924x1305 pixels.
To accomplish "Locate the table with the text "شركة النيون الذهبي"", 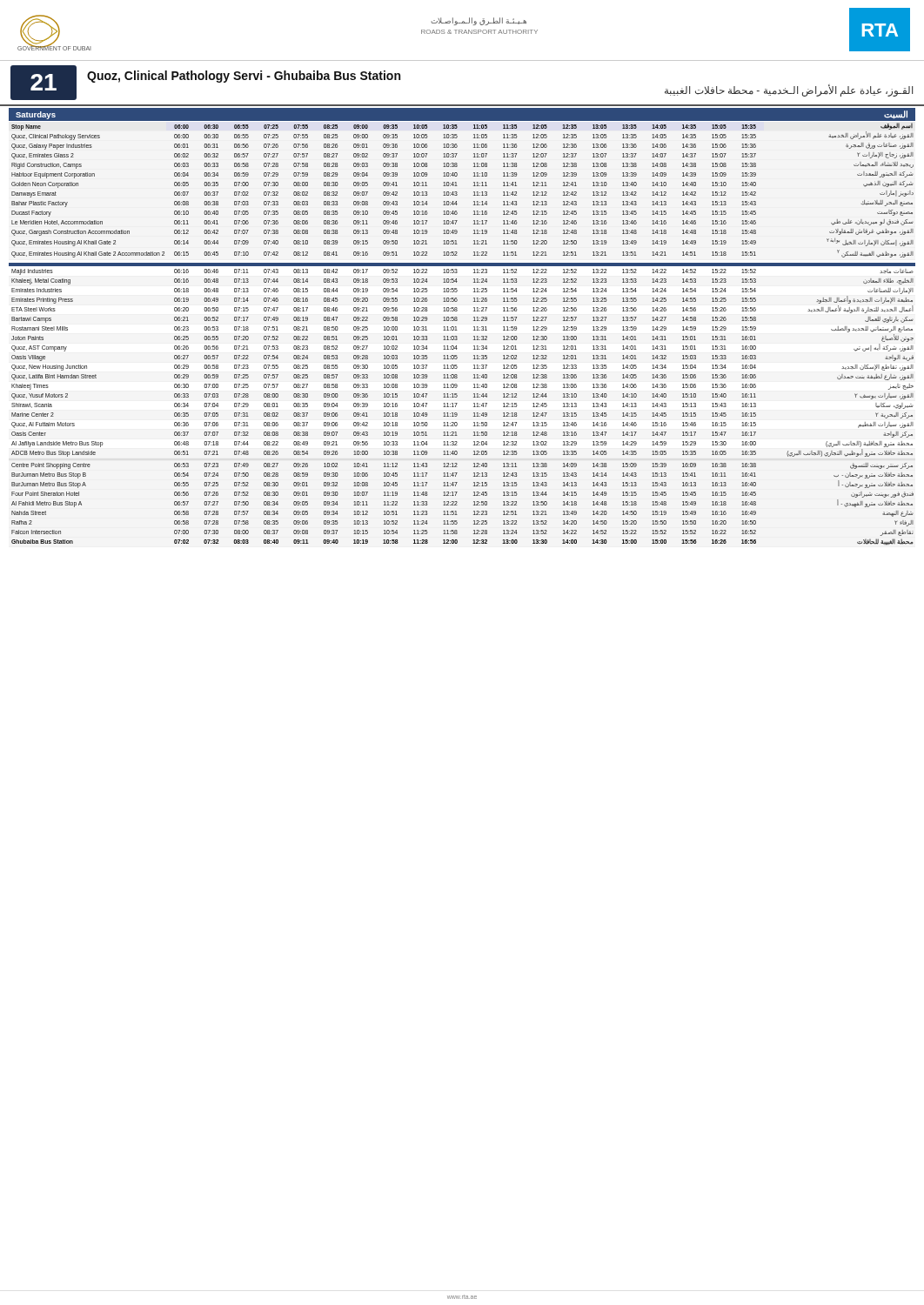I will coord(462,191).
